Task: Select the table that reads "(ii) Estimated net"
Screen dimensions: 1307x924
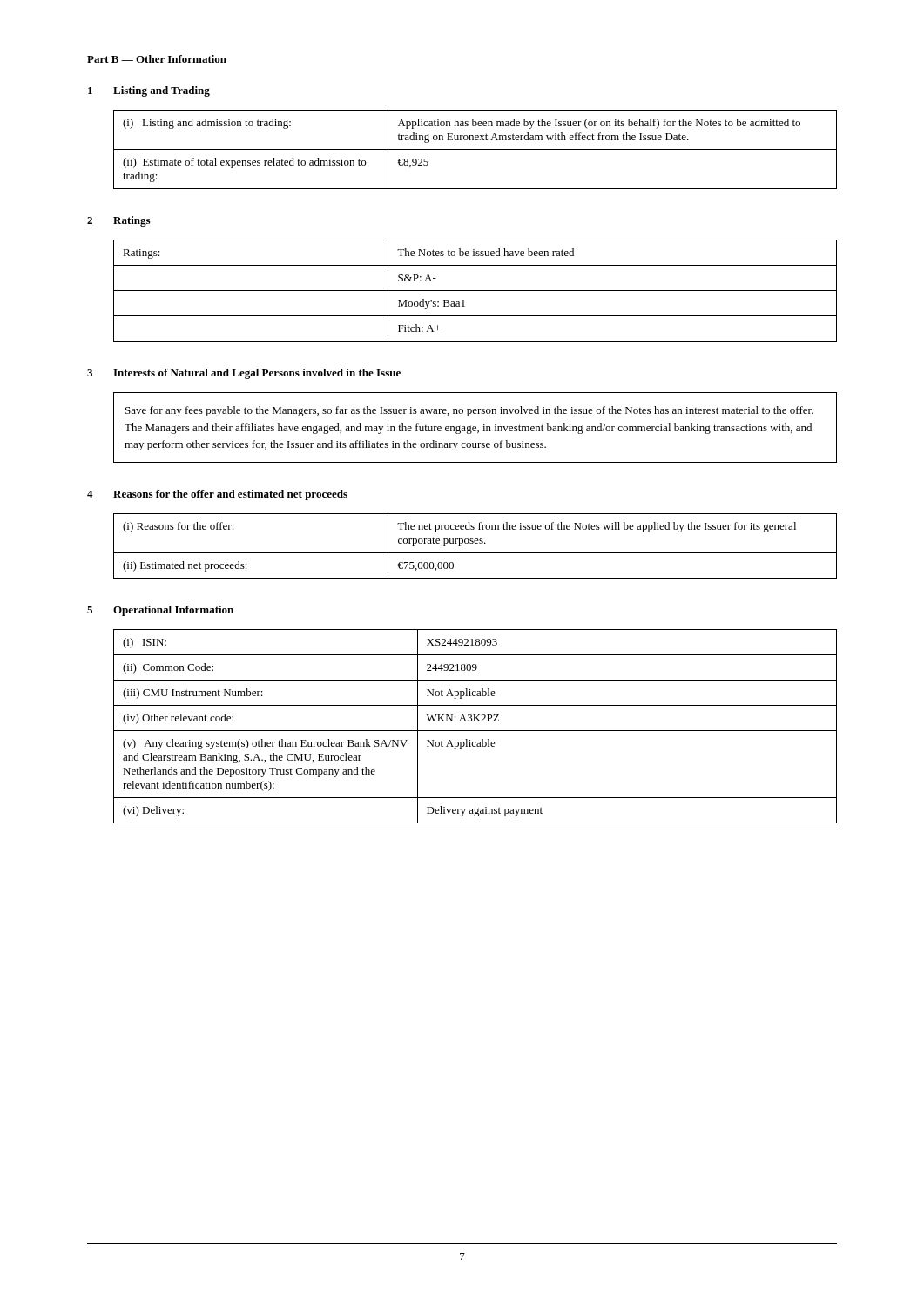Action: tap(475, 545)
